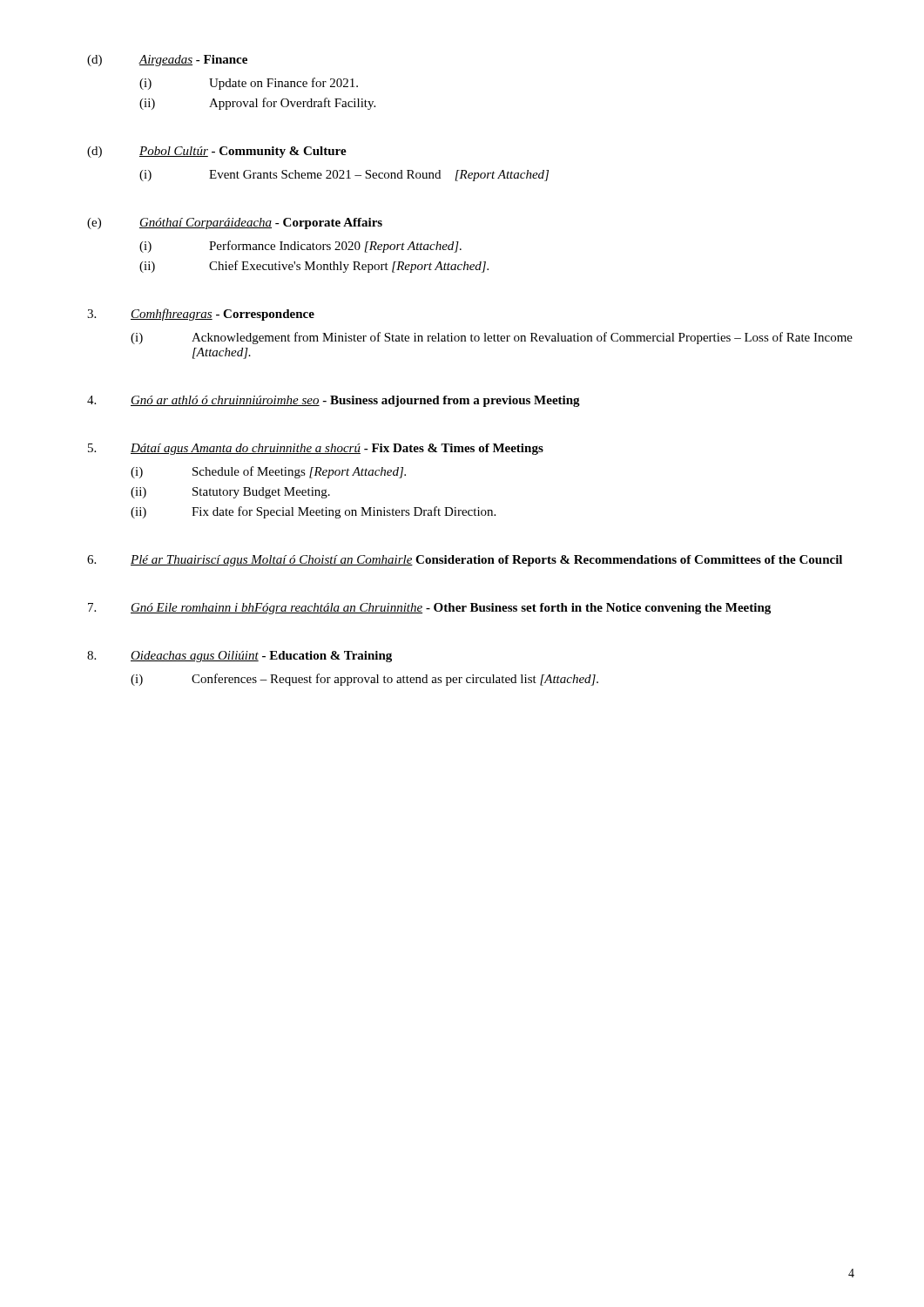Find the block on this page that starts "5. Dátaí agus Amanta do"

click(471, 448)
